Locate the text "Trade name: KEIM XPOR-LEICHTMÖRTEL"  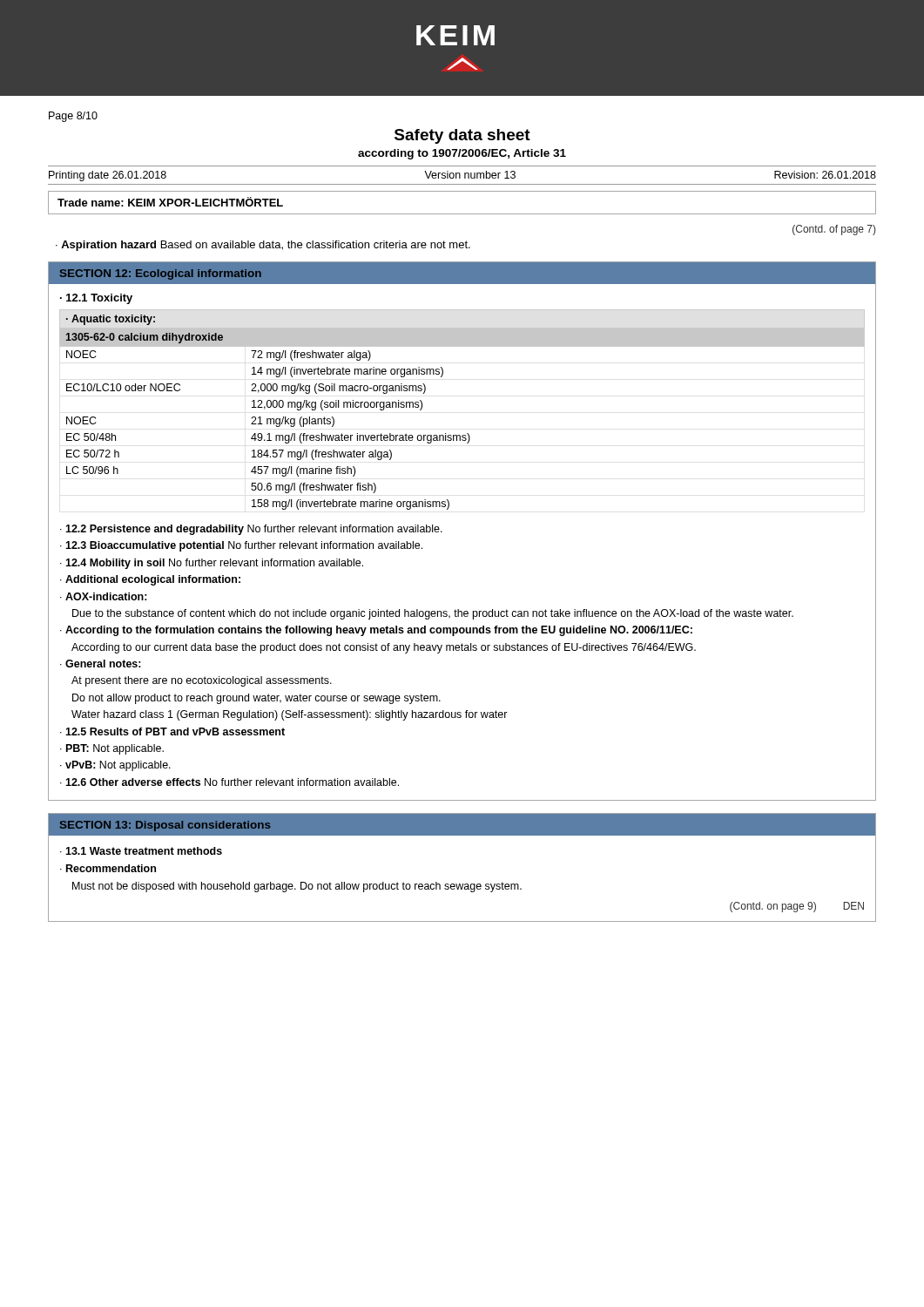[x=170, y=203]
